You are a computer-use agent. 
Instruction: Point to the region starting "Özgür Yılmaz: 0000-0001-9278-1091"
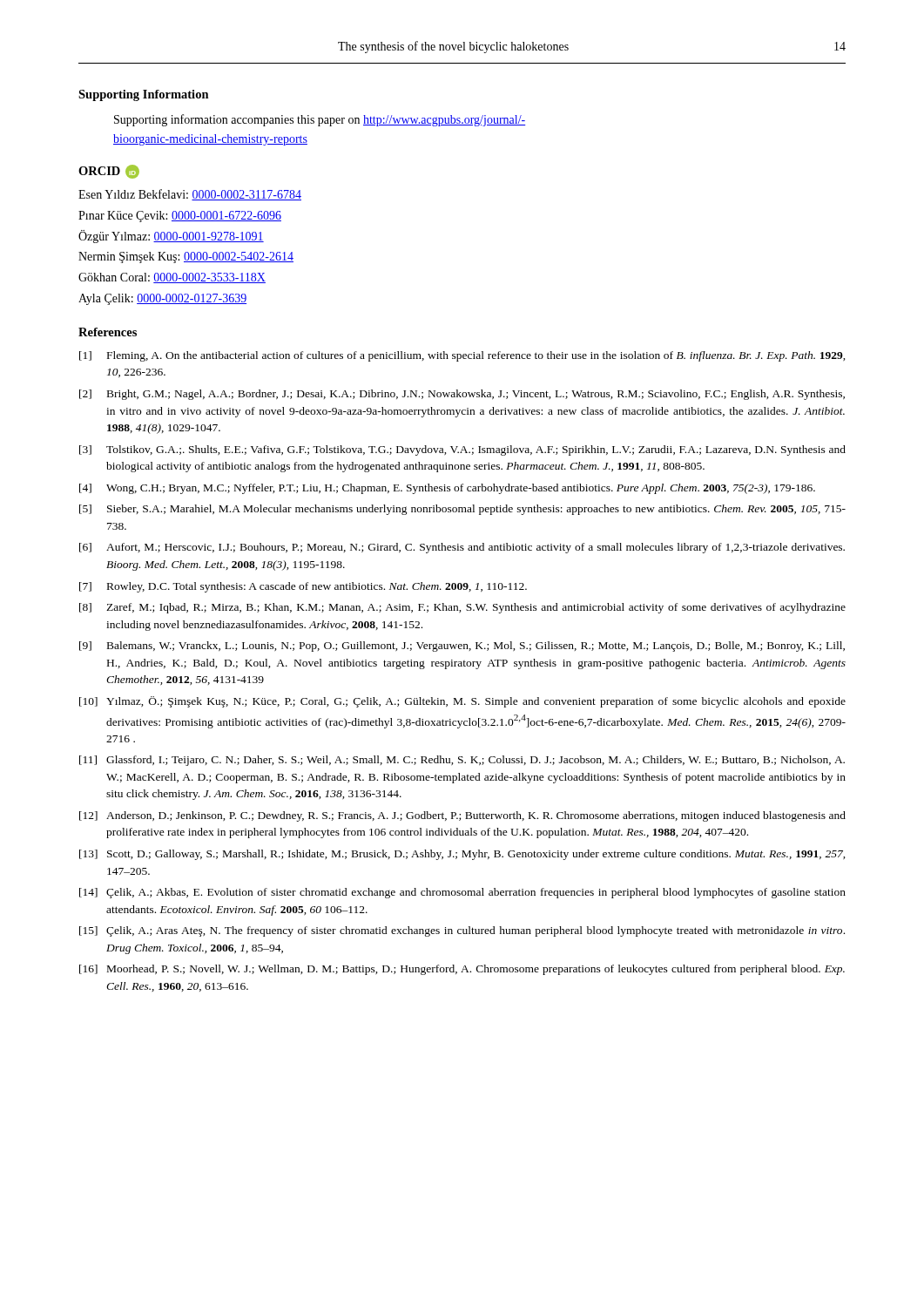(171, 236)
